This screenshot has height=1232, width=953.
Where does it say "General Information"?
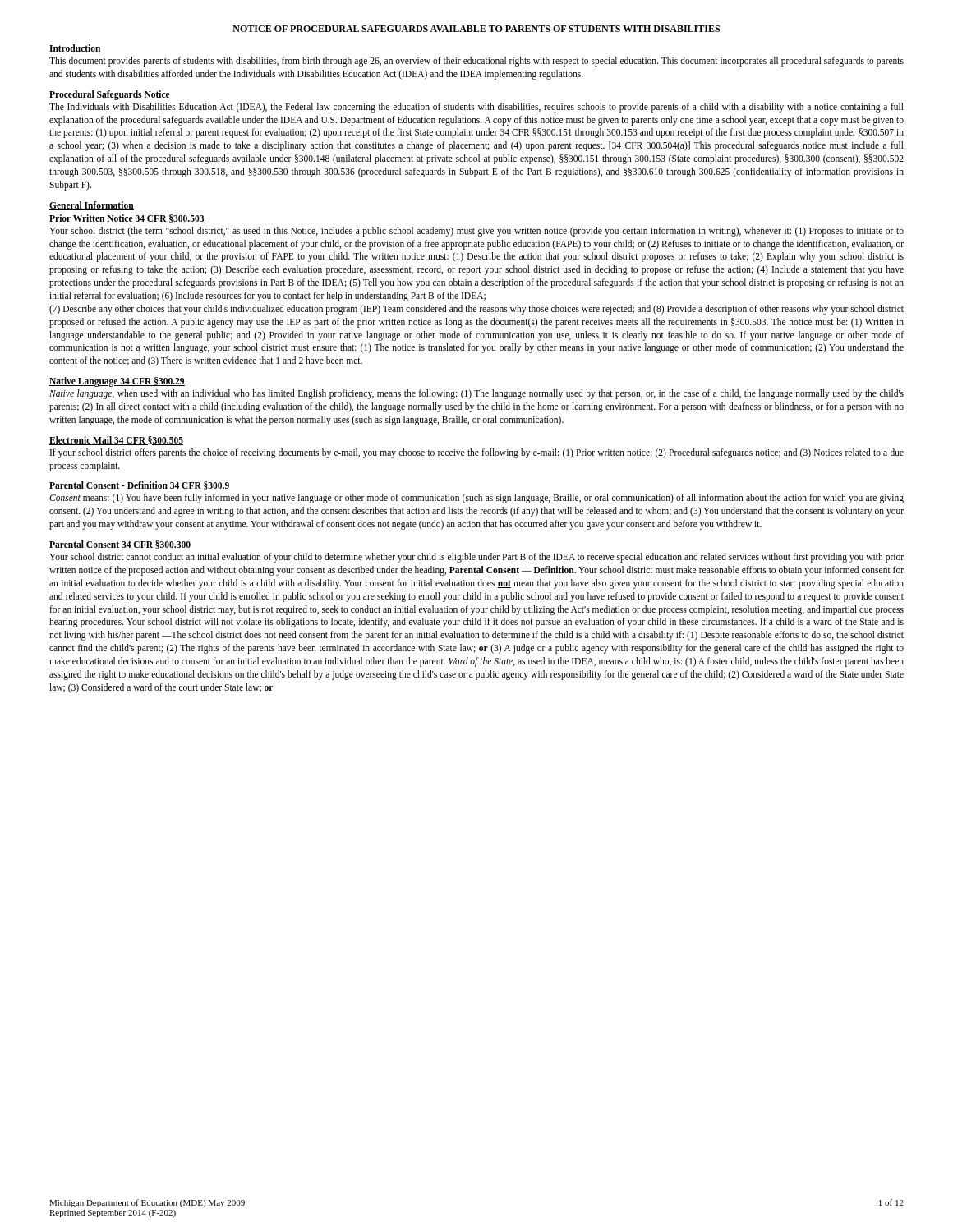pyautogui.click(x=91, y=205)
